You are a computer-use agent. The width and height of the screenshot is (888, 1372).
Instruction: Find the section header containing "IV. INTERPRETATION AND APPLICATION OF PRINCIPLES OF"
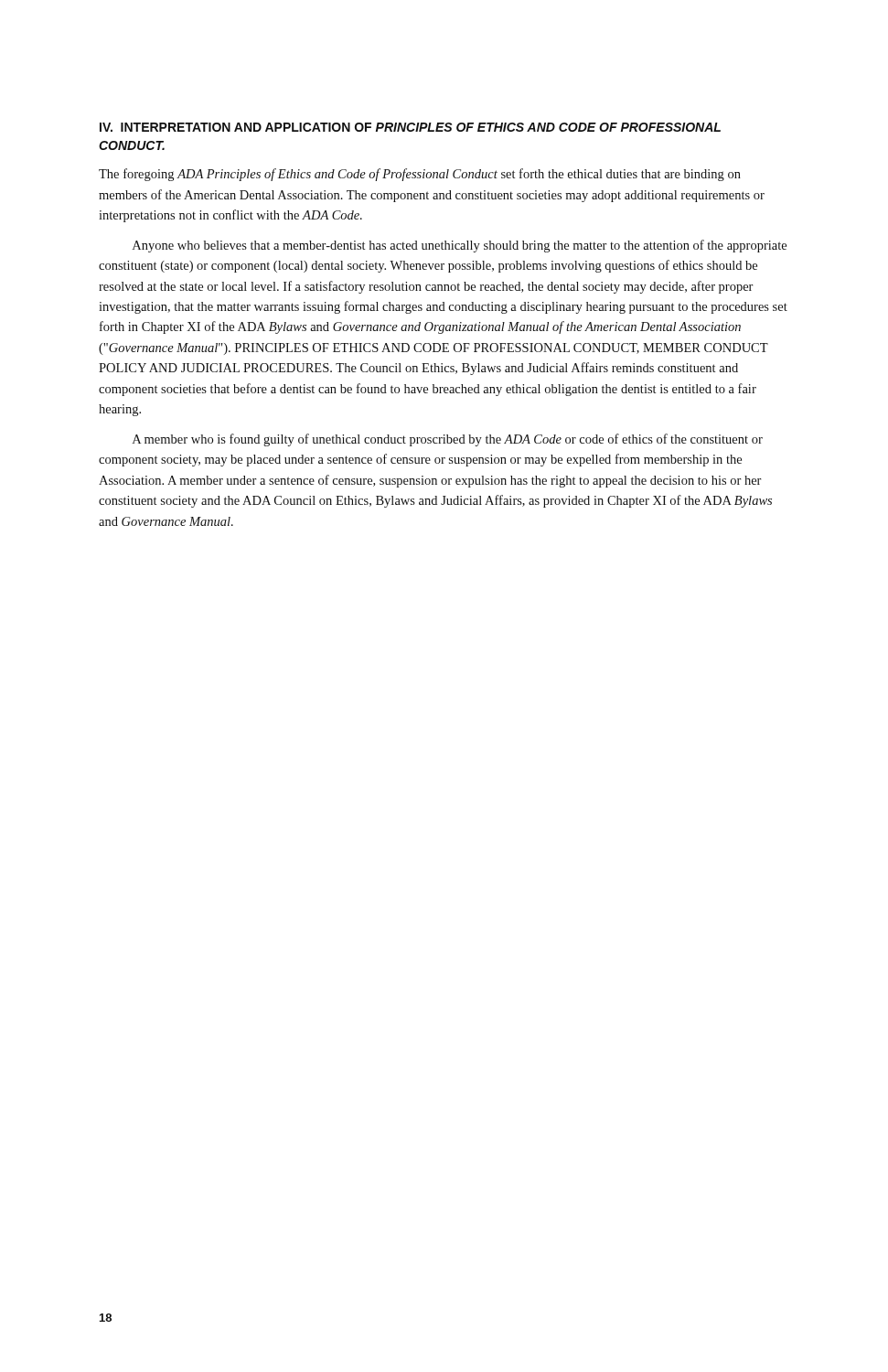(x=410, y=136)
